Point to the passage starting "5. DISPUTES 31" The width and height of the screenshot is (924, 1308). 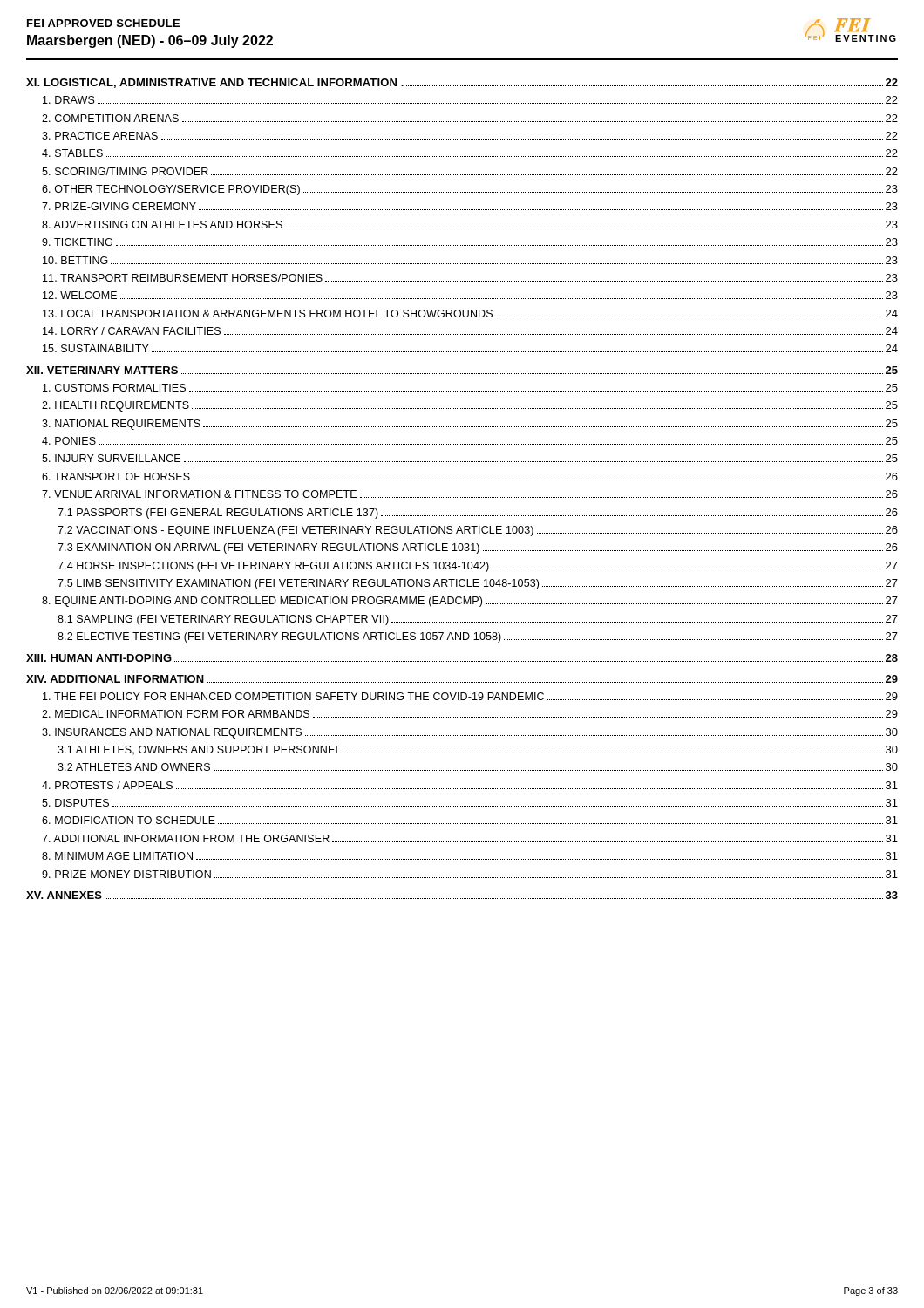(x=470, y=803)
